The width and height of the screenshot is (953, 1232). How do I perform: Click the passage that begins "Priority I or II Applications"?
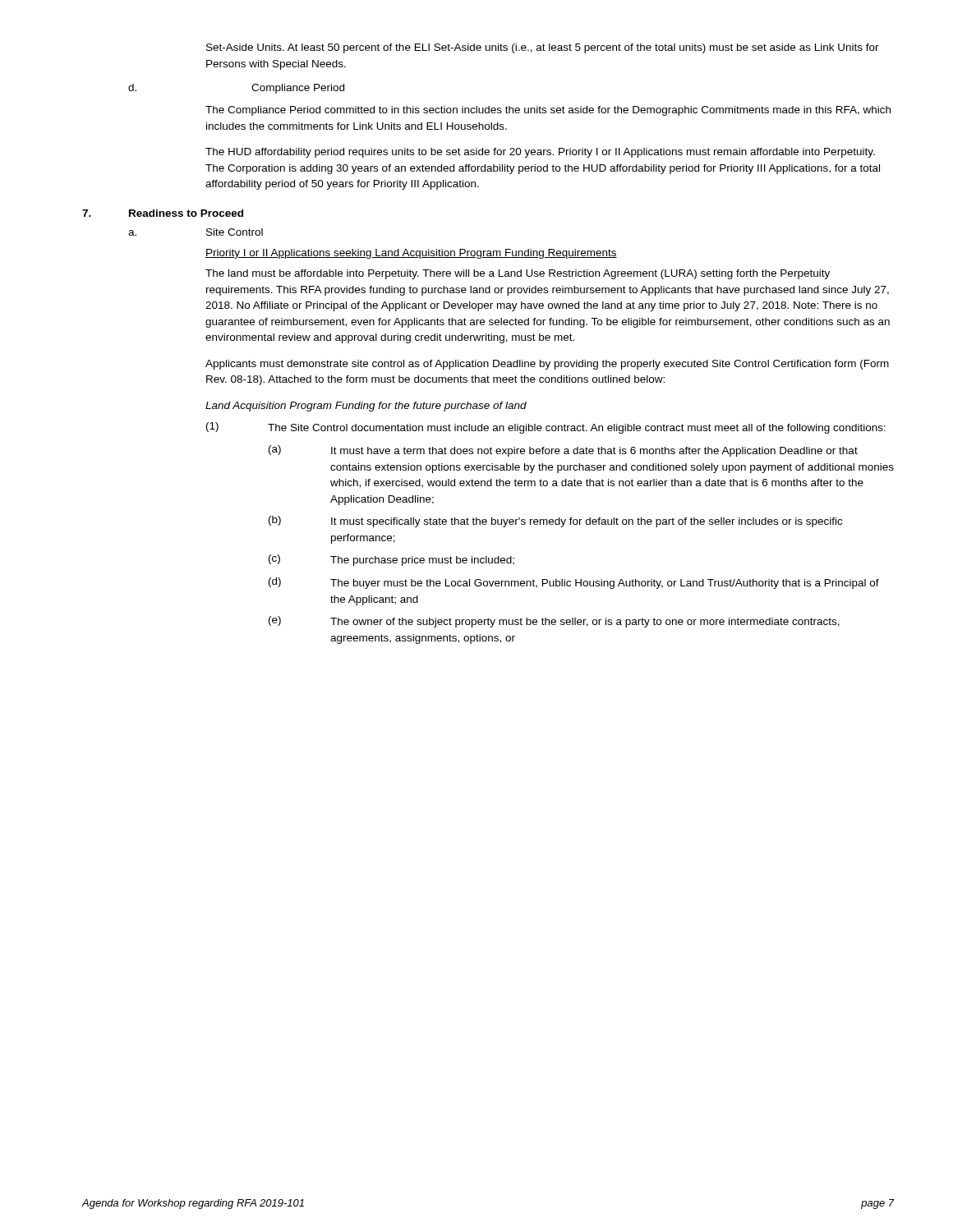411,253
